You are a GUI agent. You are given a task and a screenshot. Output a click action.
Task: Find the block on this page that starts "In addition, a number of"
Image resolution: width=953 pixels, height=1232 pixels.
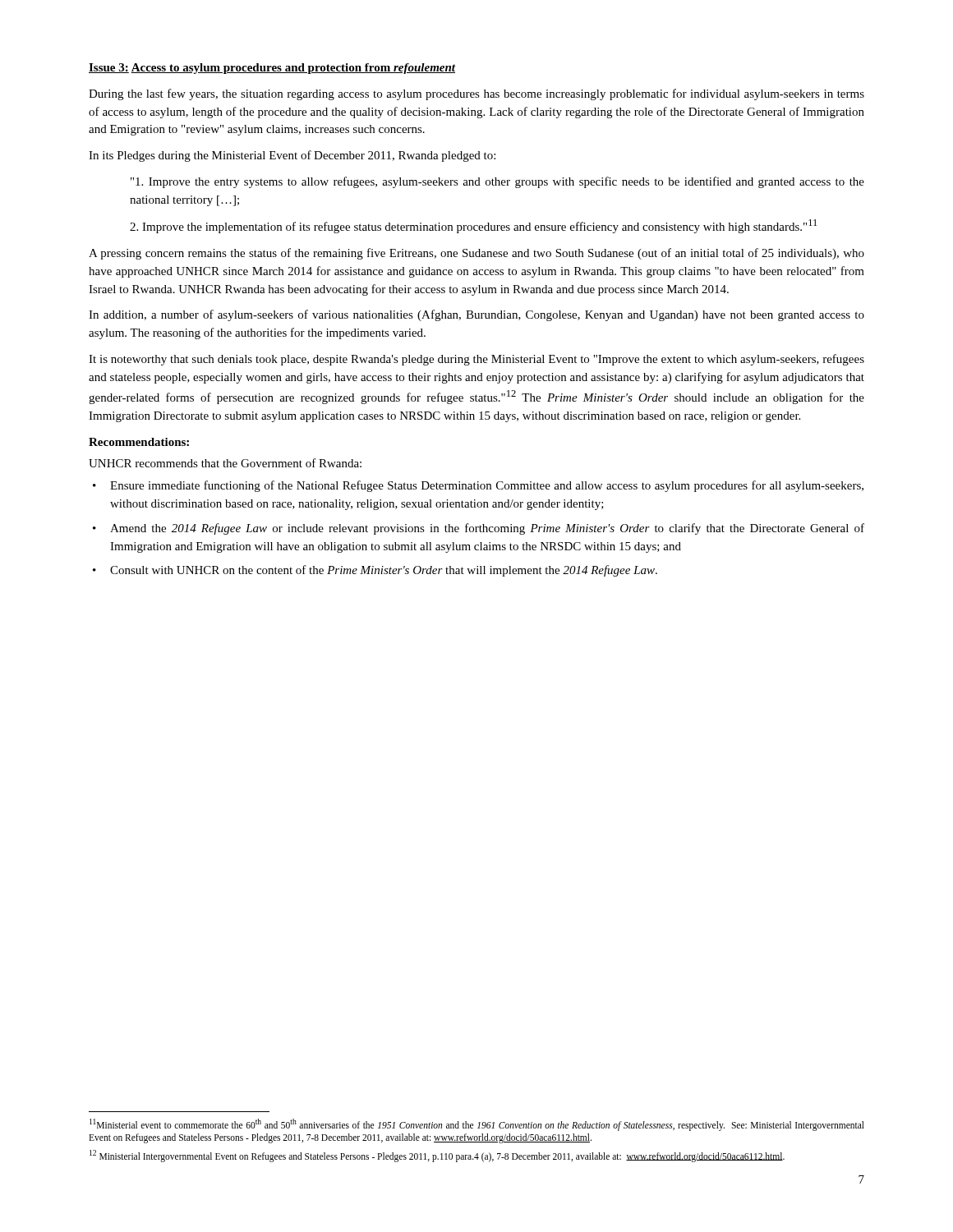476,324
